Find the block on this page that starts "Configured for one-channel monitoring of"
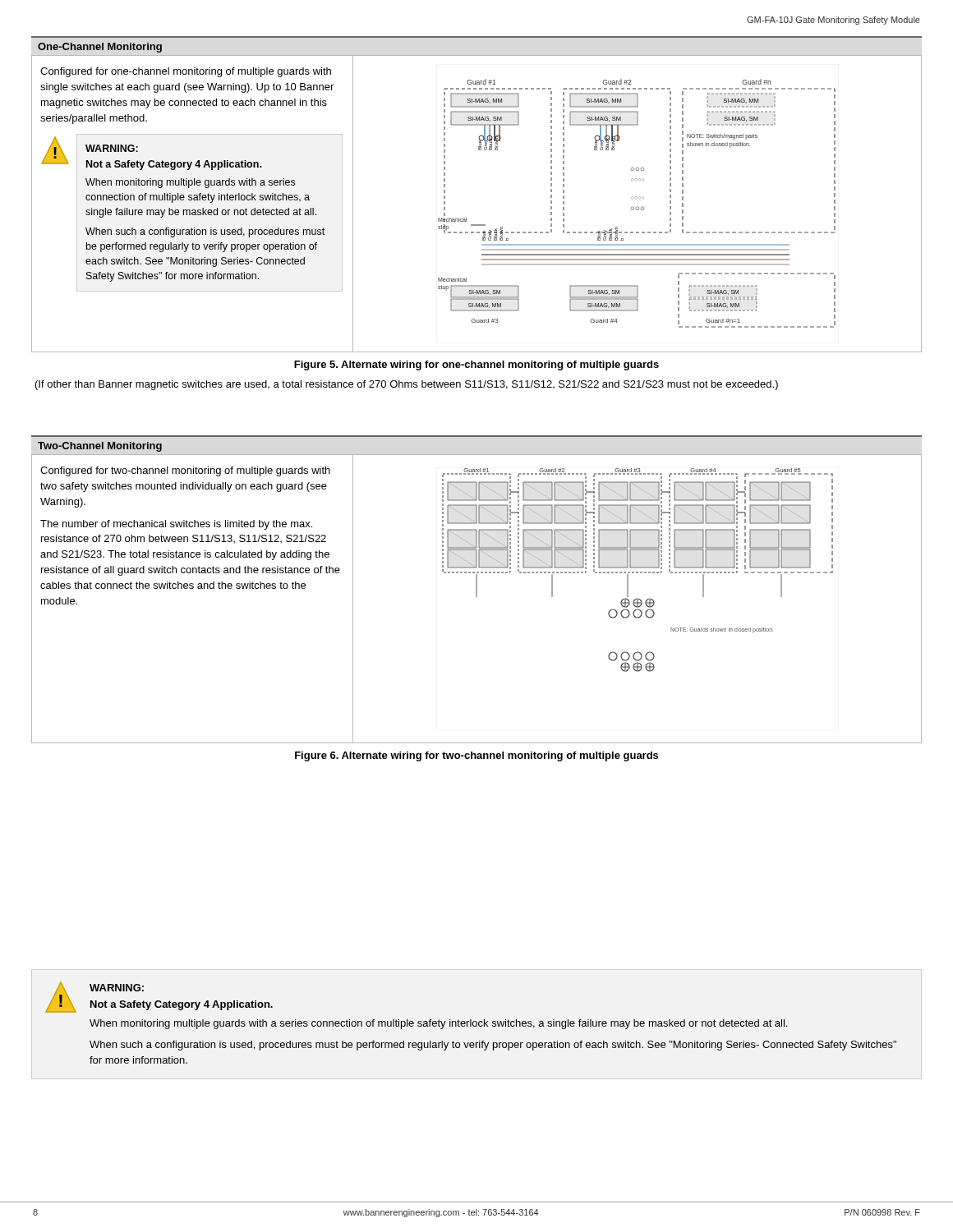 tap(187, 94)
